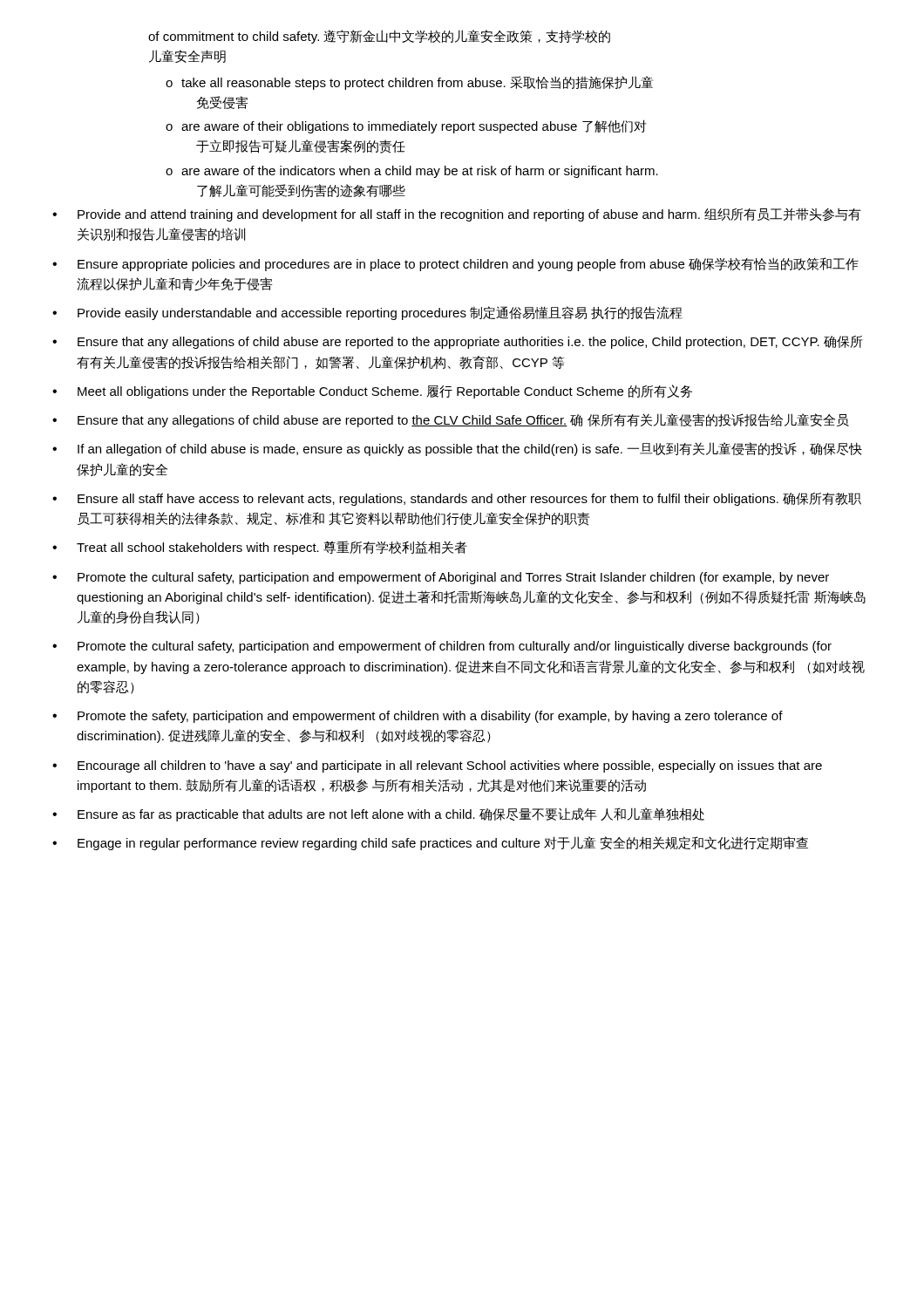924x1308 pixels.
Task: Locate the text block starting "Ensure all staff have access"
Action: (x=469, y=508)
